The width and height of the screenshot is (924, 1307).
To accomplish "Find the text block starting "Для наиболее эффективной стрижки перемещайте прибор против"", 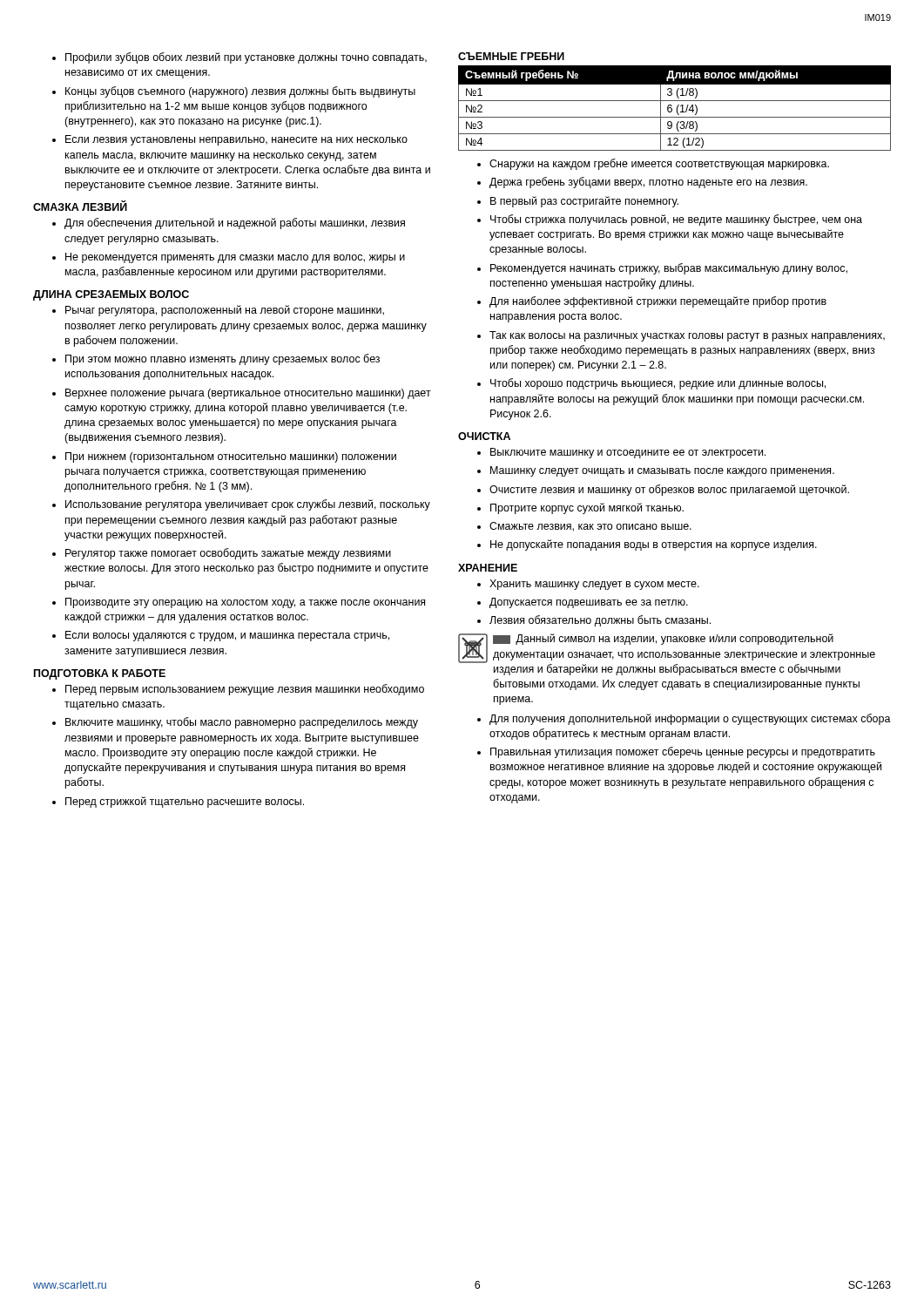I will (x=658, y=309).
